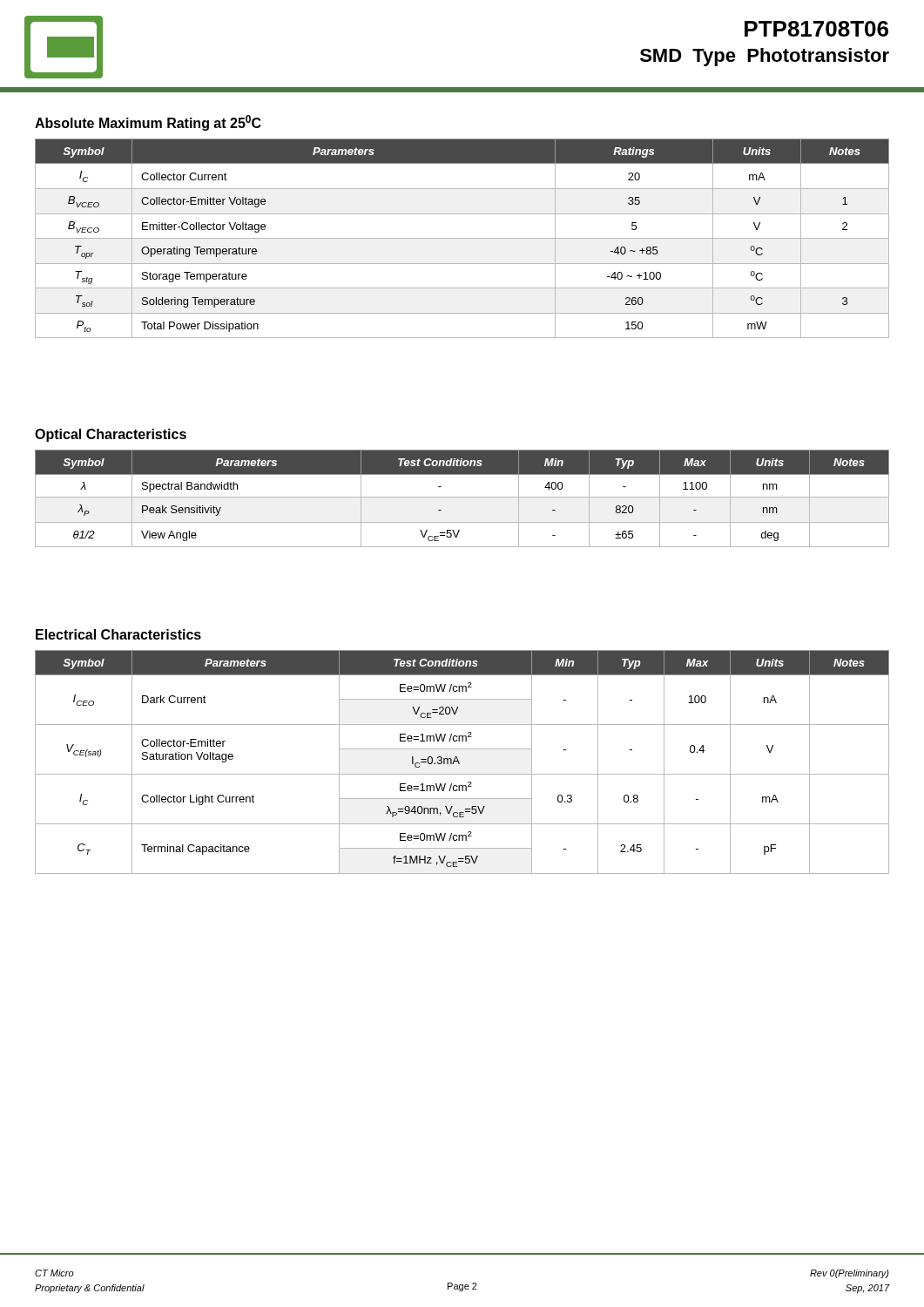Point to the text starting "Optical Characteristics"

tap(111, 434)
